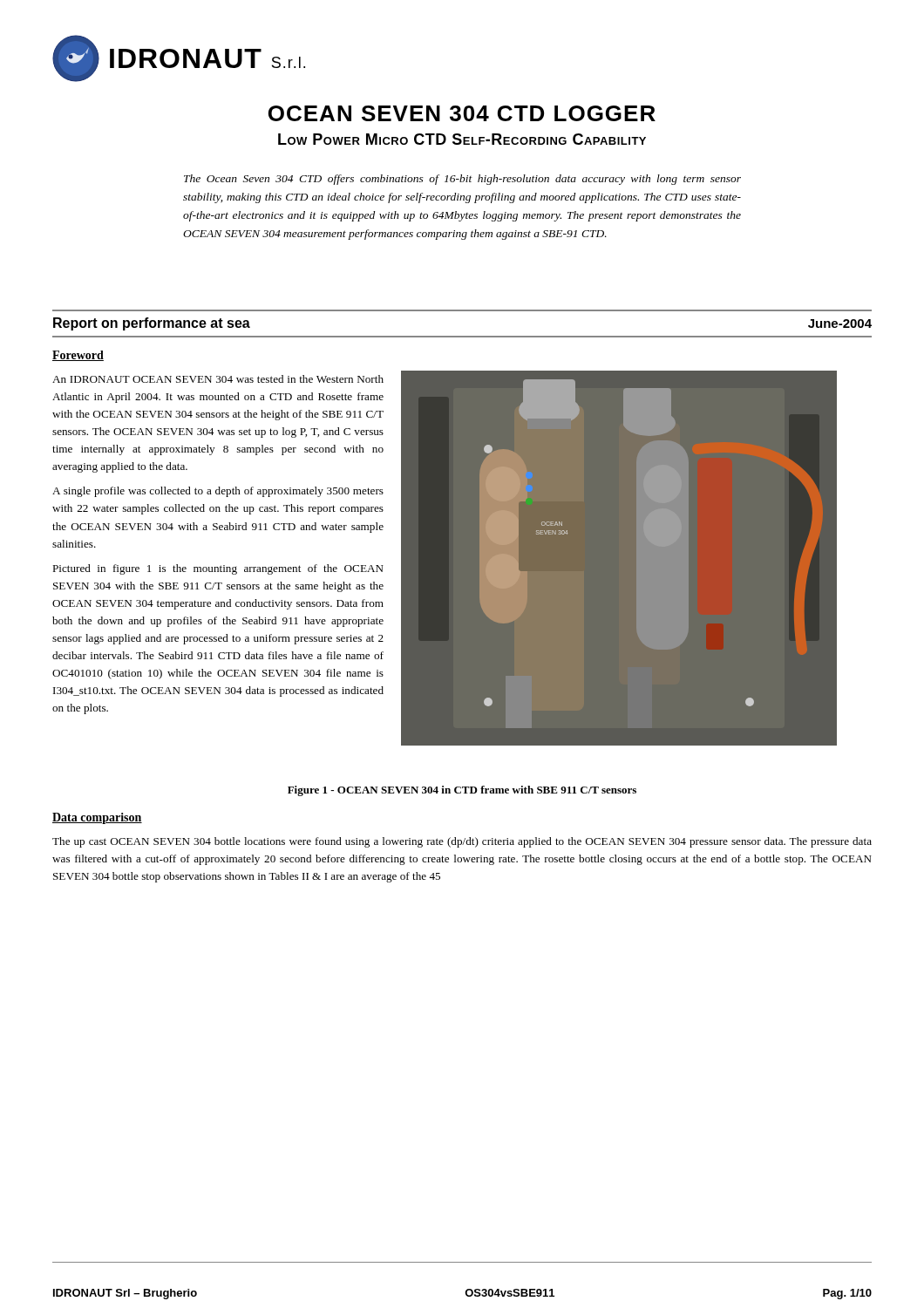The image size is (924, 1308).
Task: Point to the caption beginning "Figure 1 - OCEAN SEVEN 304 in CTD"
Action: click(462, 790)
